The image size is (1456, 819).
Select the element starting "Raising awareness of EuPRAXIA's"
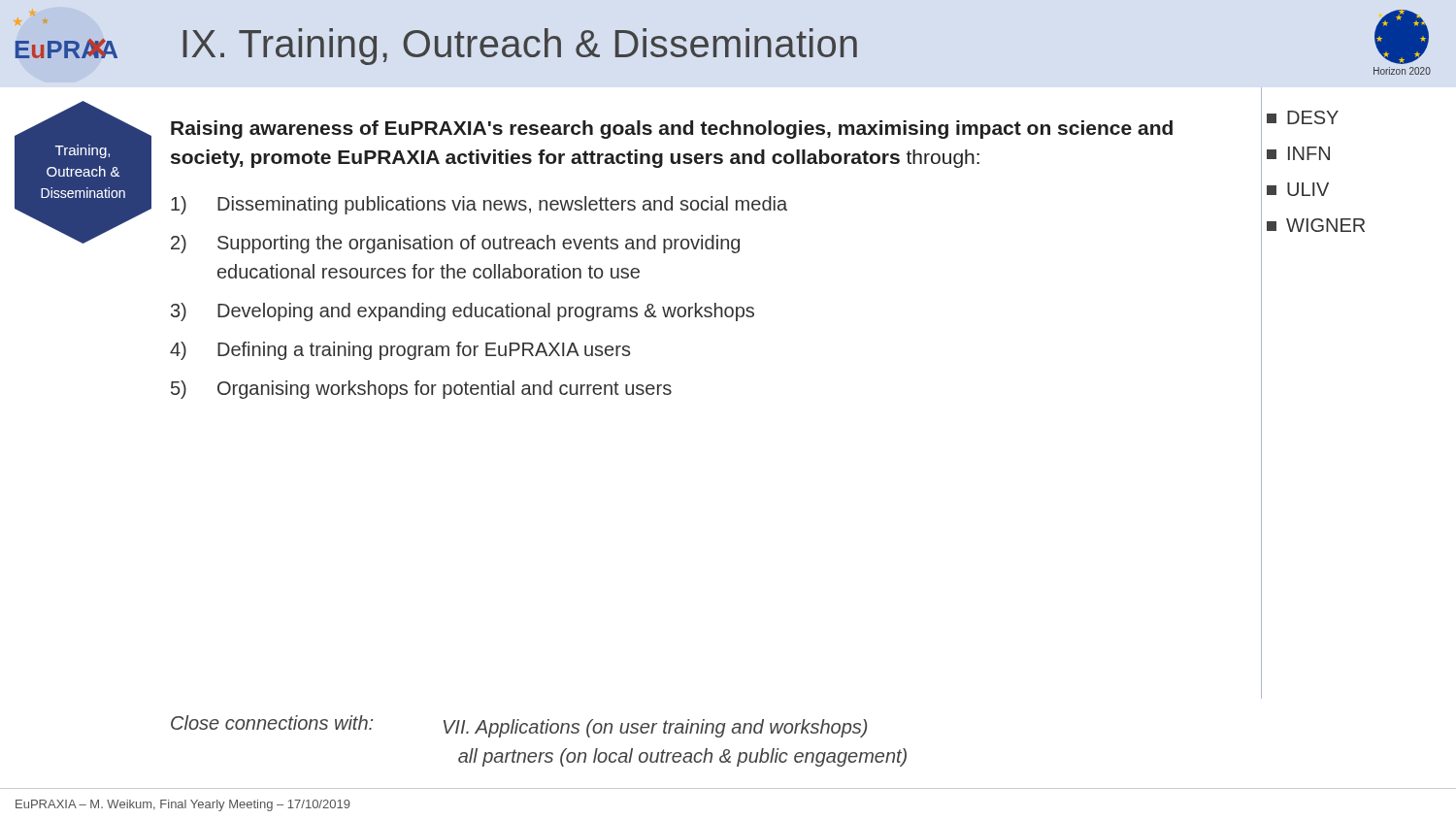[x=672, y=142]
